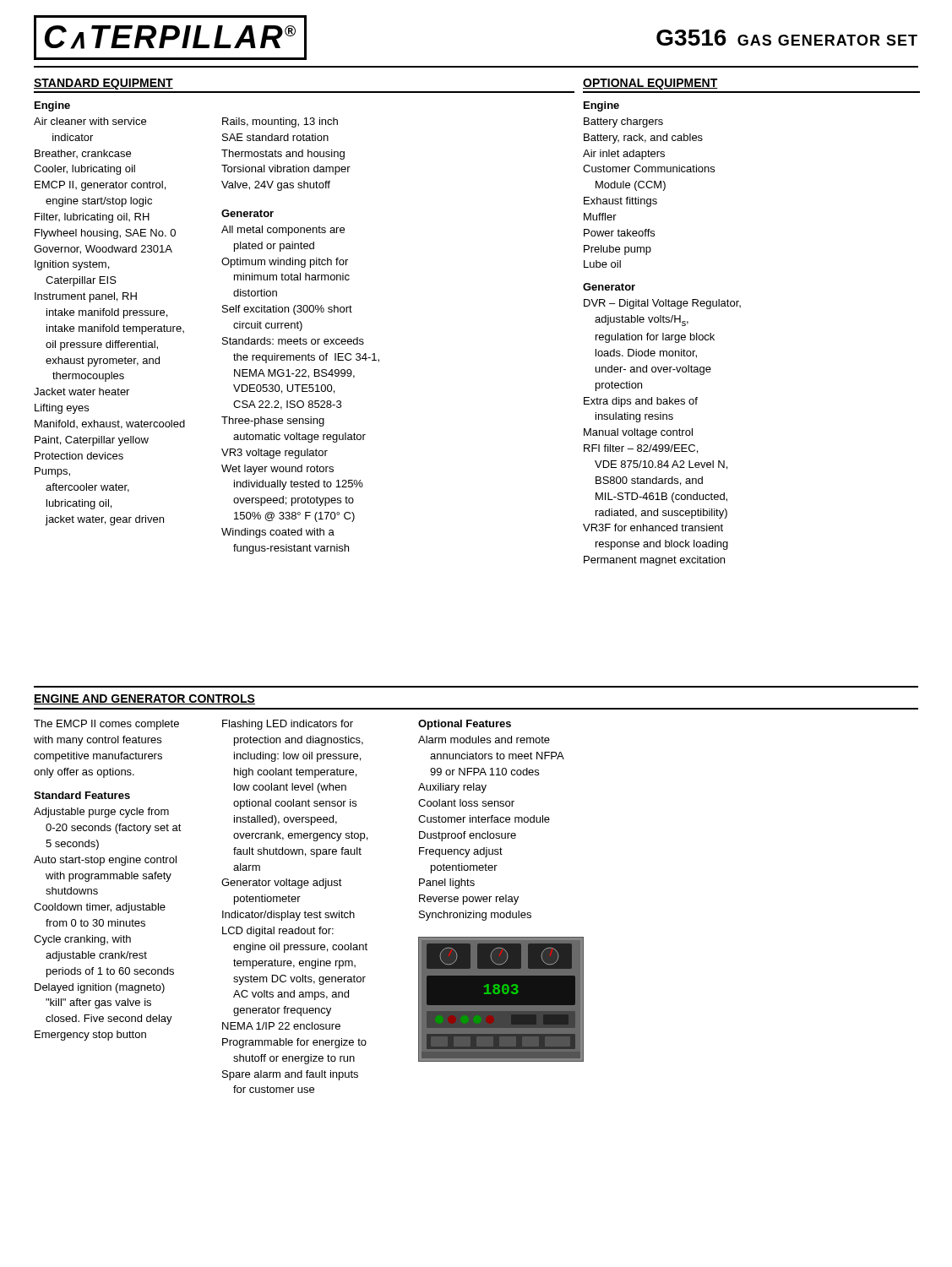Click the passage that begins "Optional Features Alarm modules and remote"
952x1267 pixels.
(x=498, y=820)
